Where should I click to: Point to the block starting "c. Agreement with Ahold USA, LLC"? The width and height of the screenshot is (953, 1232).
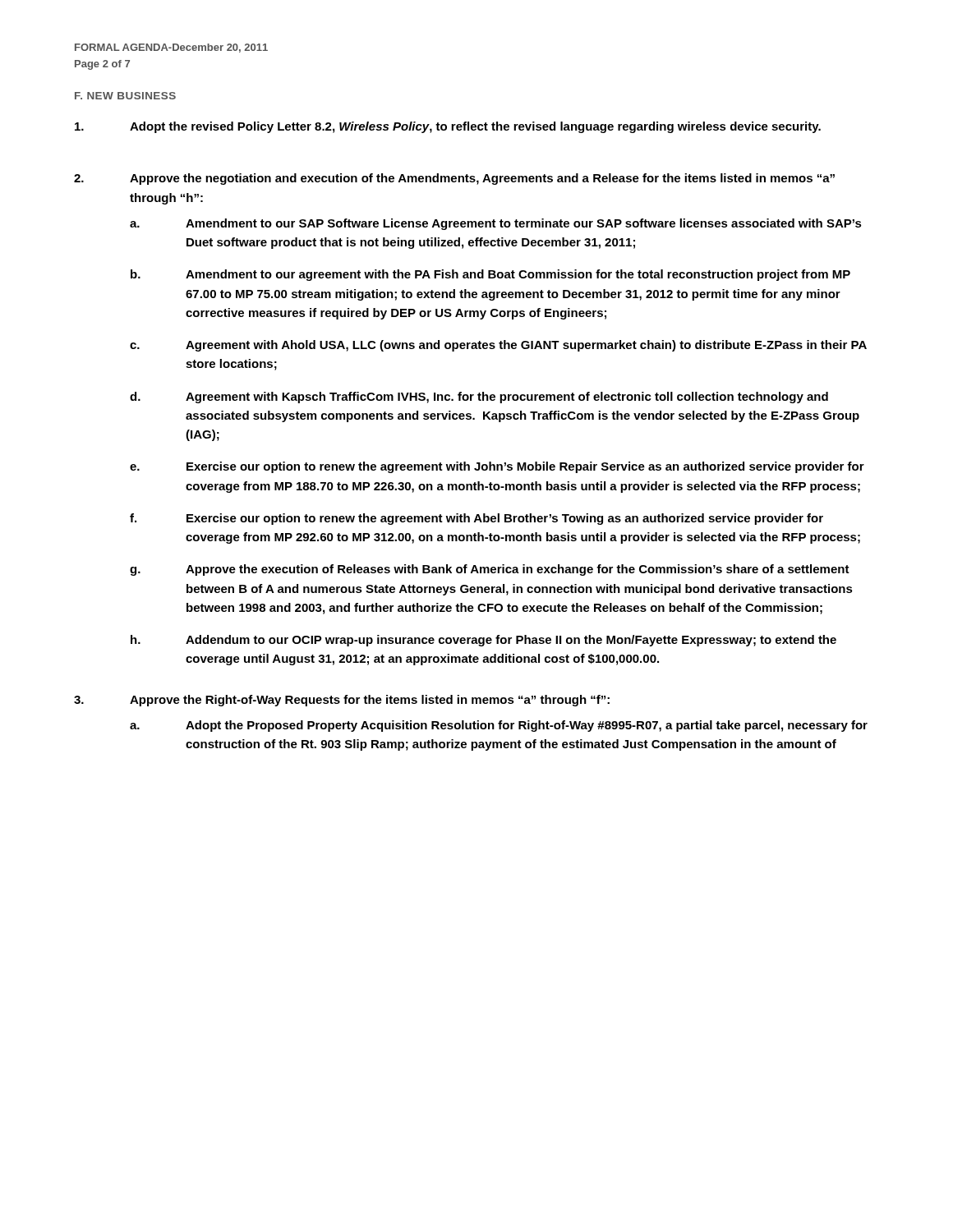coord(504,354)
